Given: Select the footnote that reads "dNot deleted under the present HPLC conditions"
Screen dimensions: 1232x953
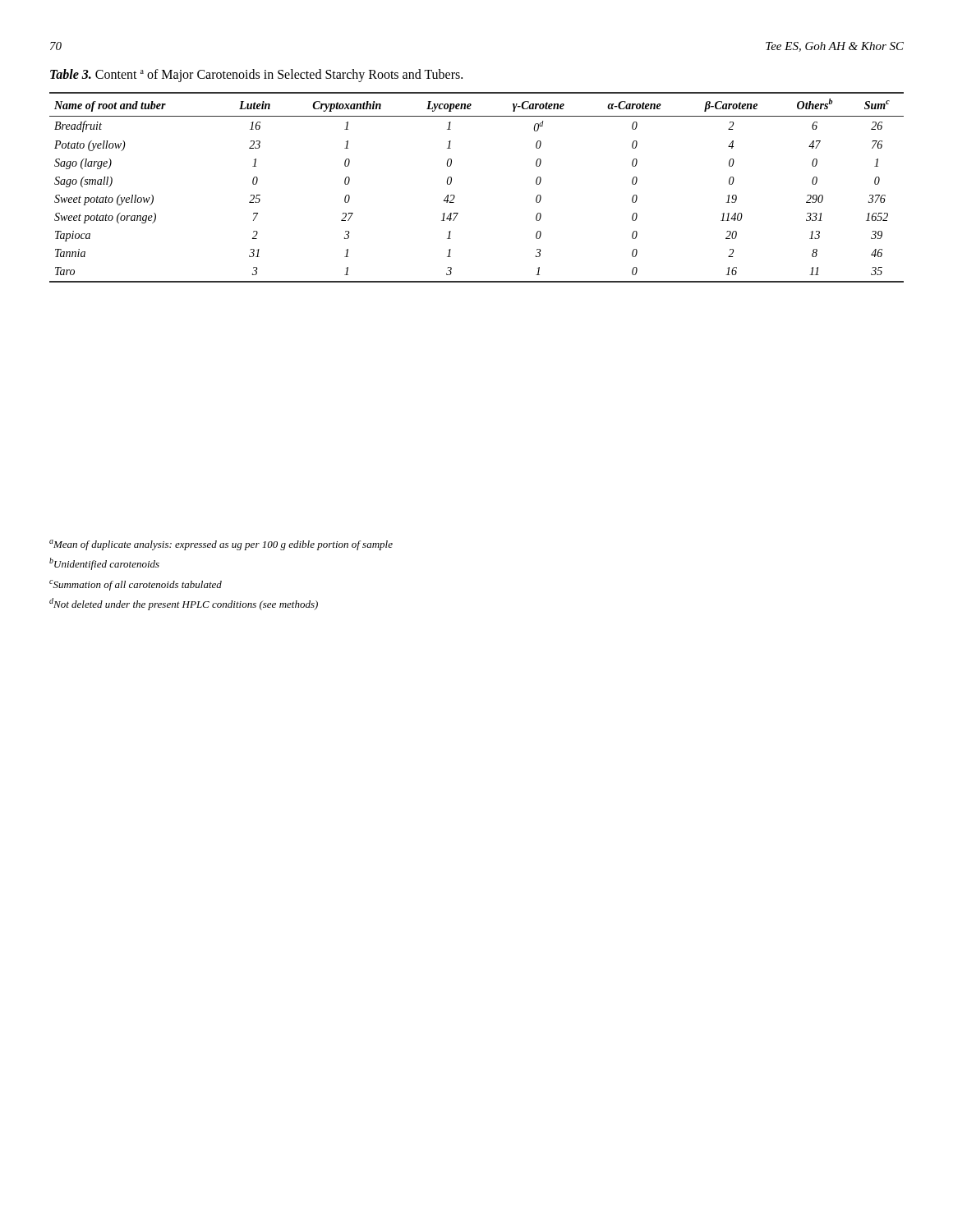Looking at the screenshot, I should (x=221, y=604).
